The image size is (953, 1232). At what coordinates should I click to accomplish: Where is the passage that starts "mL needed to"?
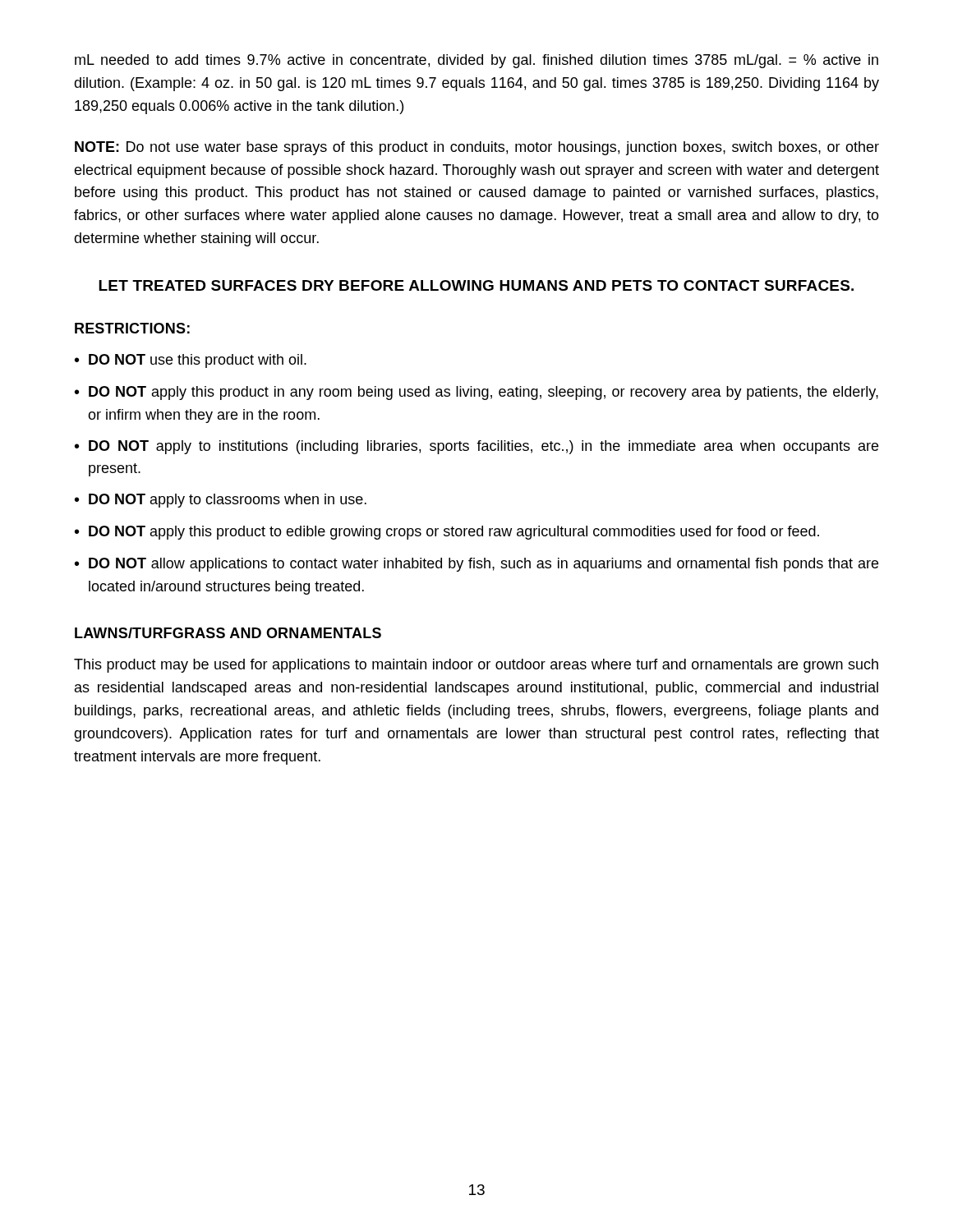point(476,83)
